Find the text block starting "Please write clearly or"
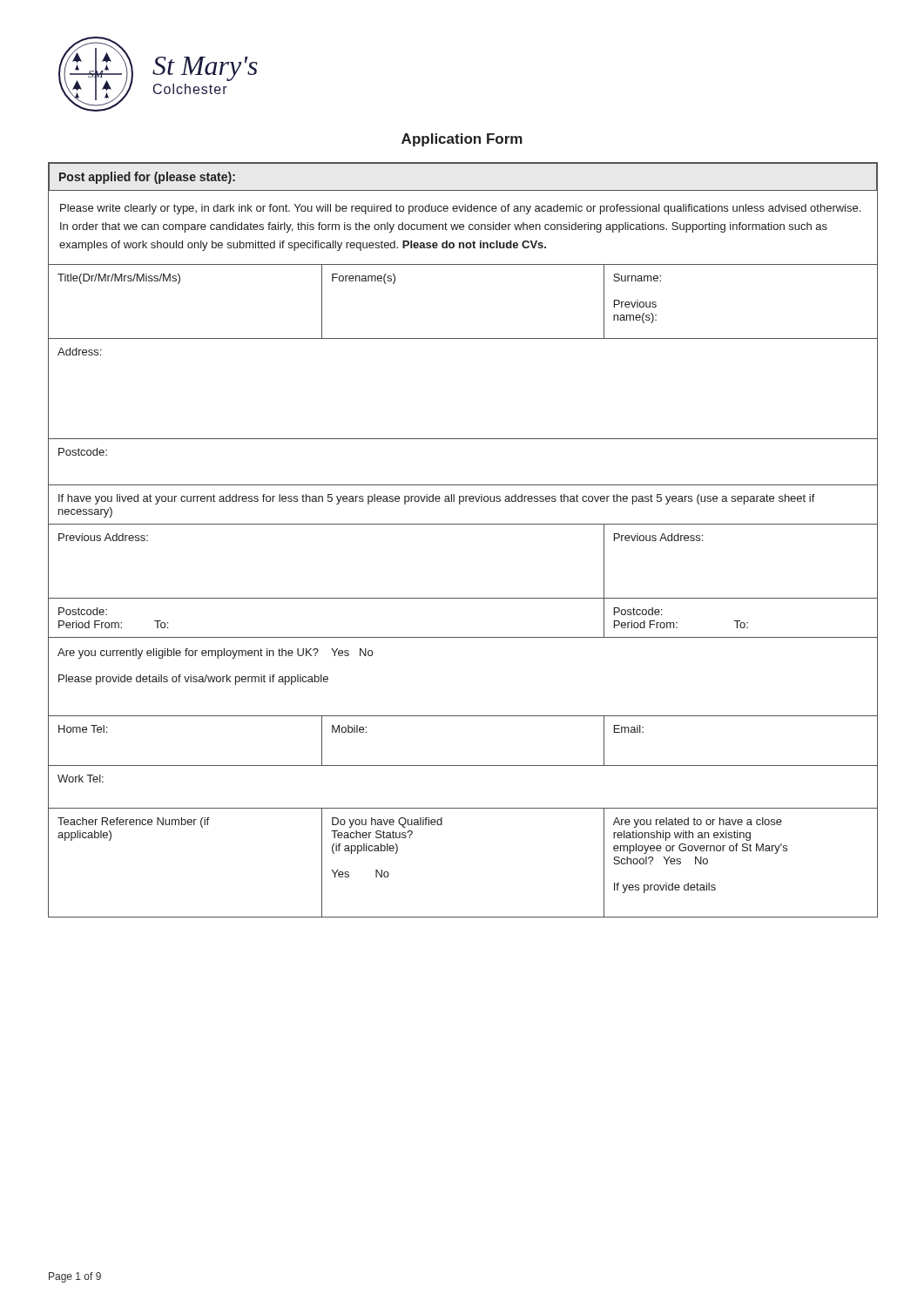The width and height of the screenshot is (924, 1307). pyautogui.click(x=460, y=226)
